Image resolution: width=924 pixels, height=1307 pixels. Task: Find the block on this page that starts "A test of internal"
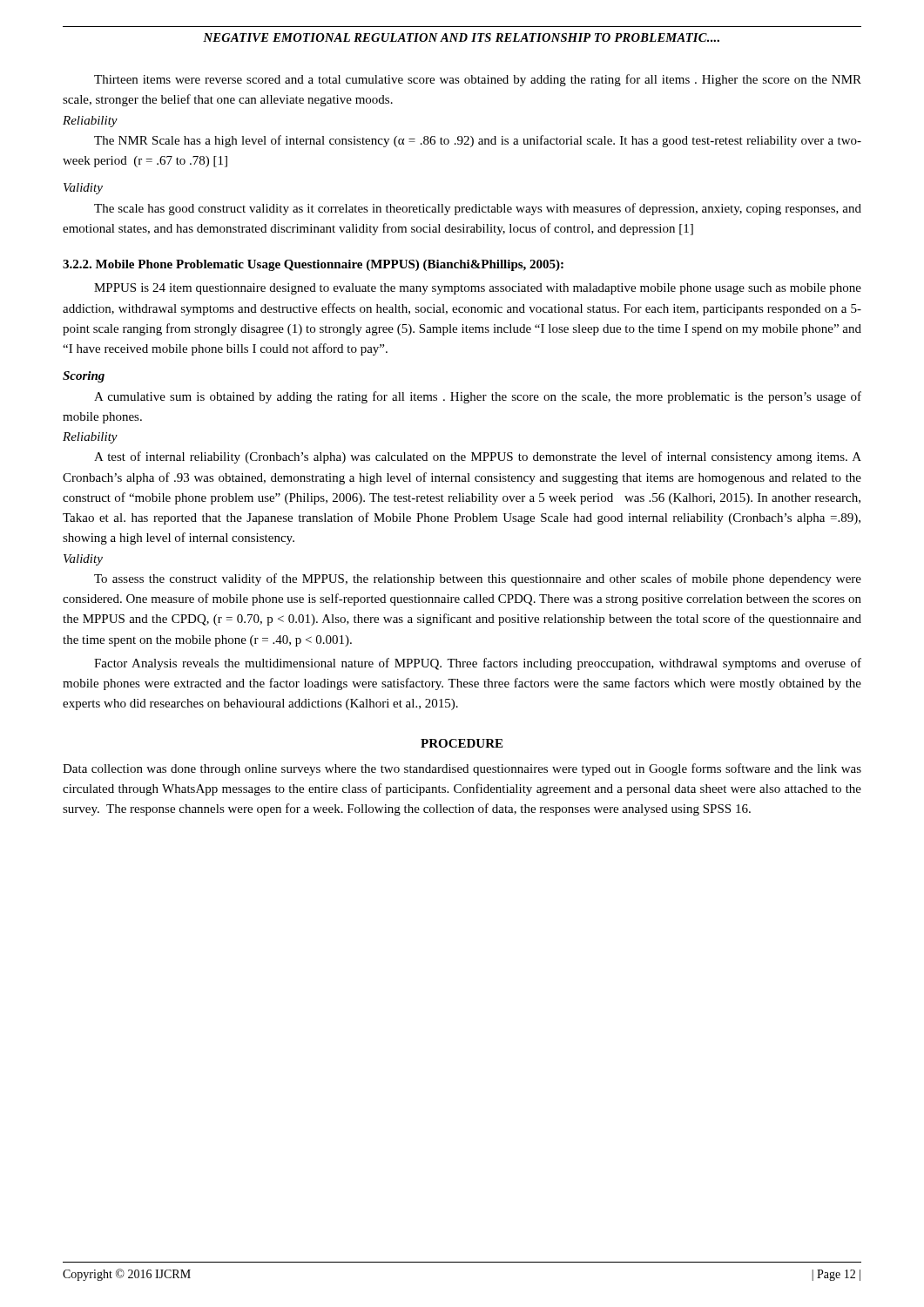tap(462, 498)
